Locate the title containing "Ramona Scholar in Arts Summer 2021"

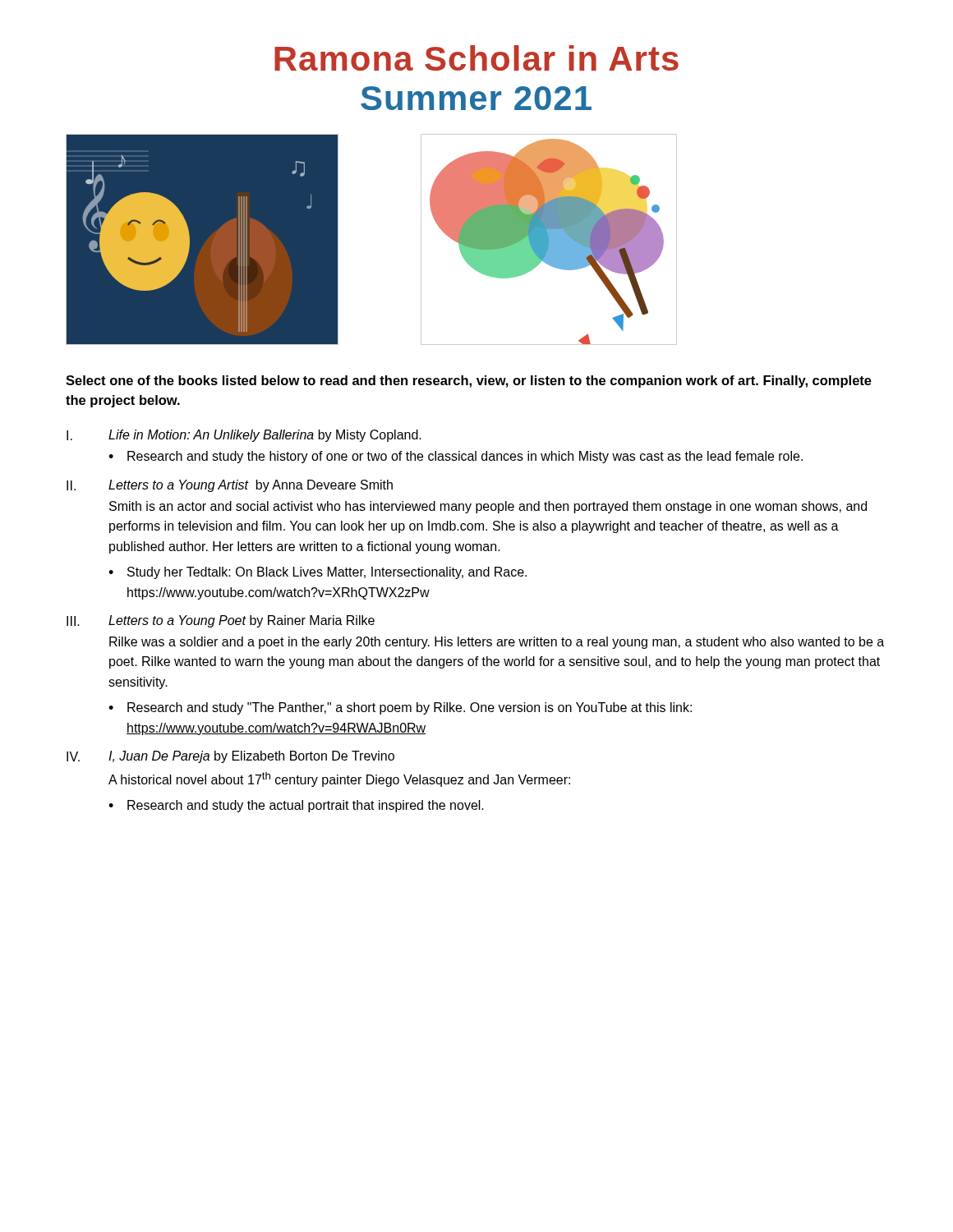coord(476,79)
